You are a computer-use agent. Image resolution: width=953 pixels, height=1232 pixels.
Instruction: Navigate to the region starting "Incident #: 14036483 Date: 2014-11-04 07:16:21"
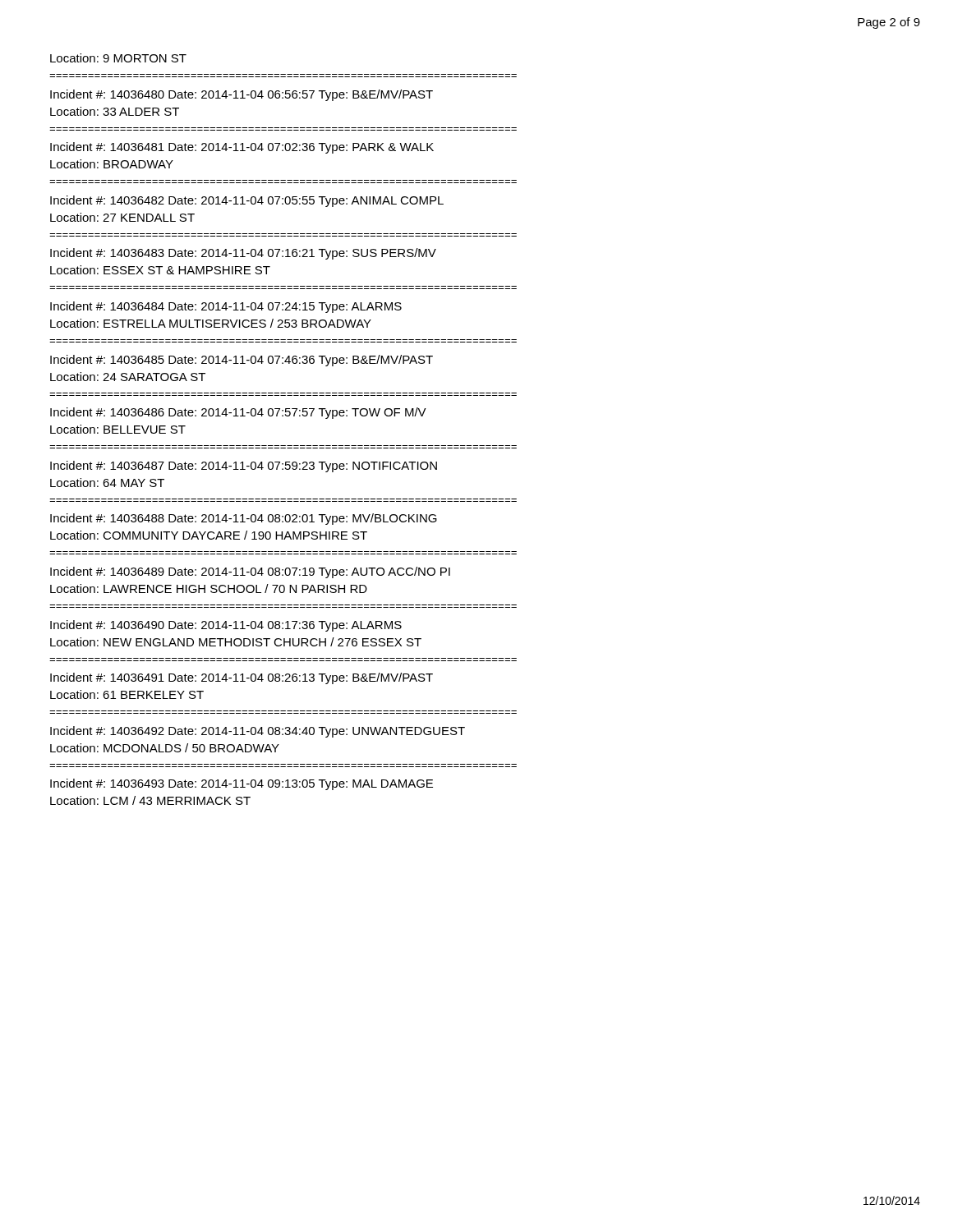click(x=243, y=254)
